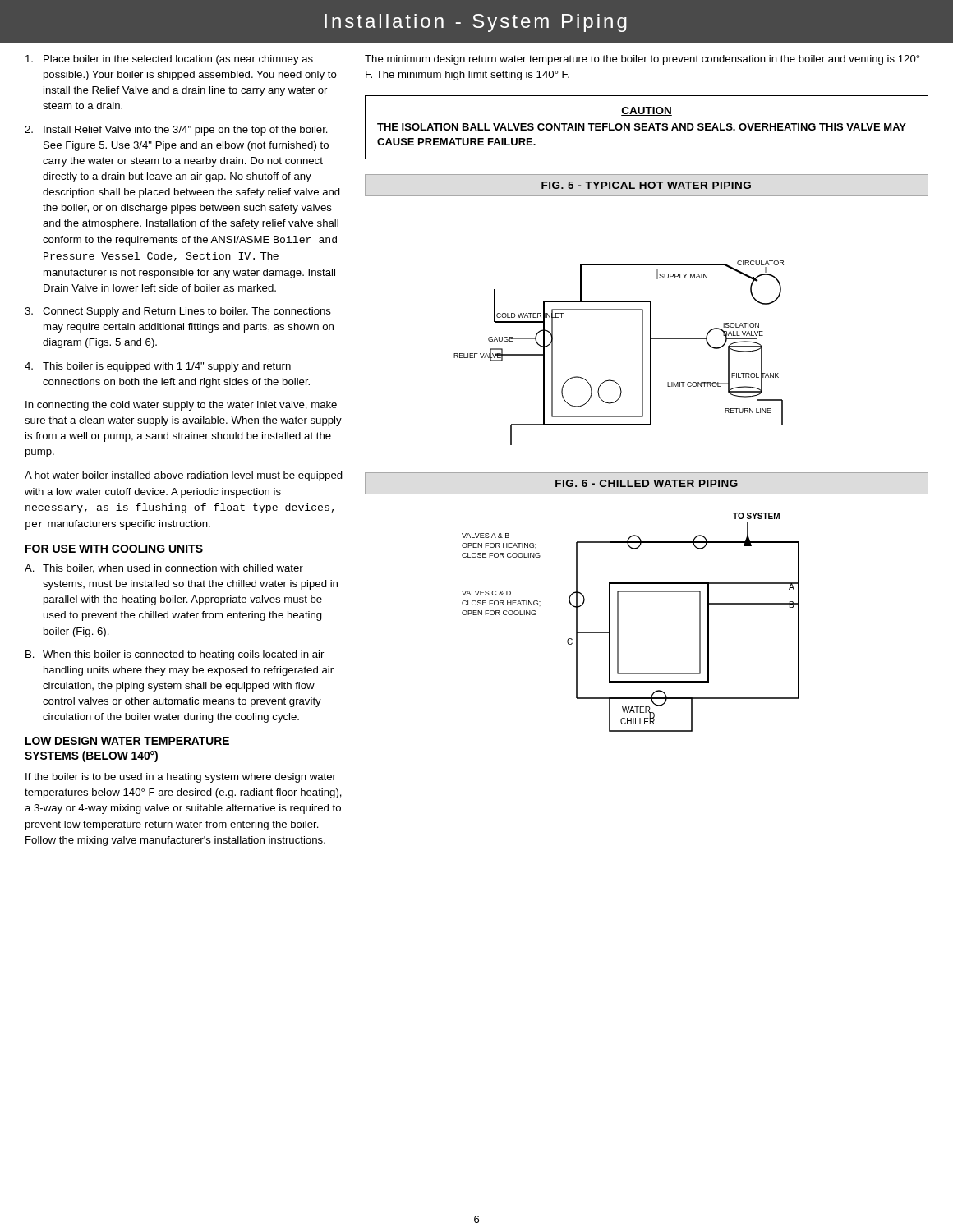Viewport: 953px width, 1232px height.
Task: Select the text block starting "CAUTION THE ISOLATION BALL VALVES CONTAIN TEFLON SEATS"
Action: 647,127
